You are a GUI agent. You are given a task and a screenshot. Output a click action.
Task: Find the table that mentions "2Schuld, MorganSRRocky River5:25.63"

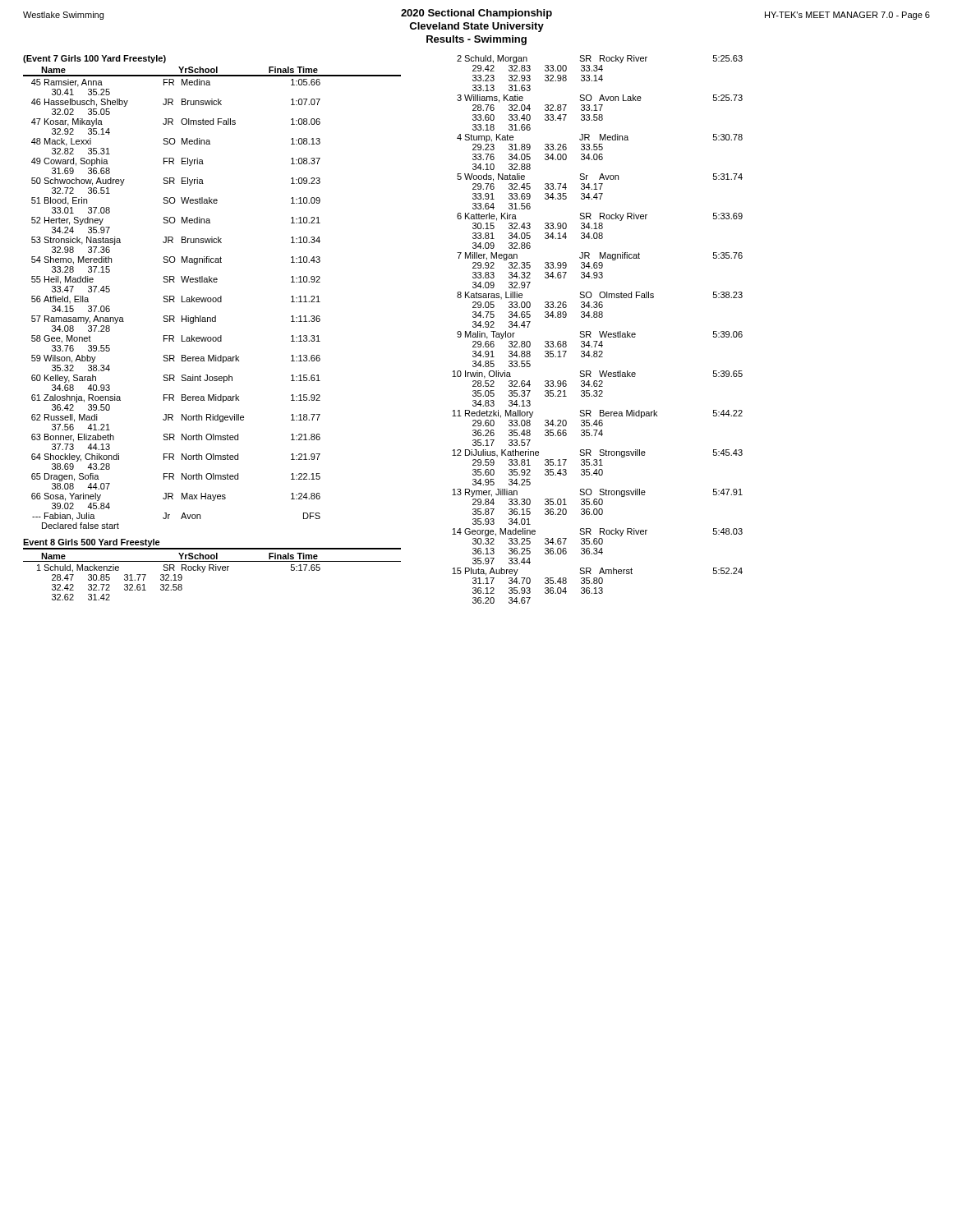[690, 329]
